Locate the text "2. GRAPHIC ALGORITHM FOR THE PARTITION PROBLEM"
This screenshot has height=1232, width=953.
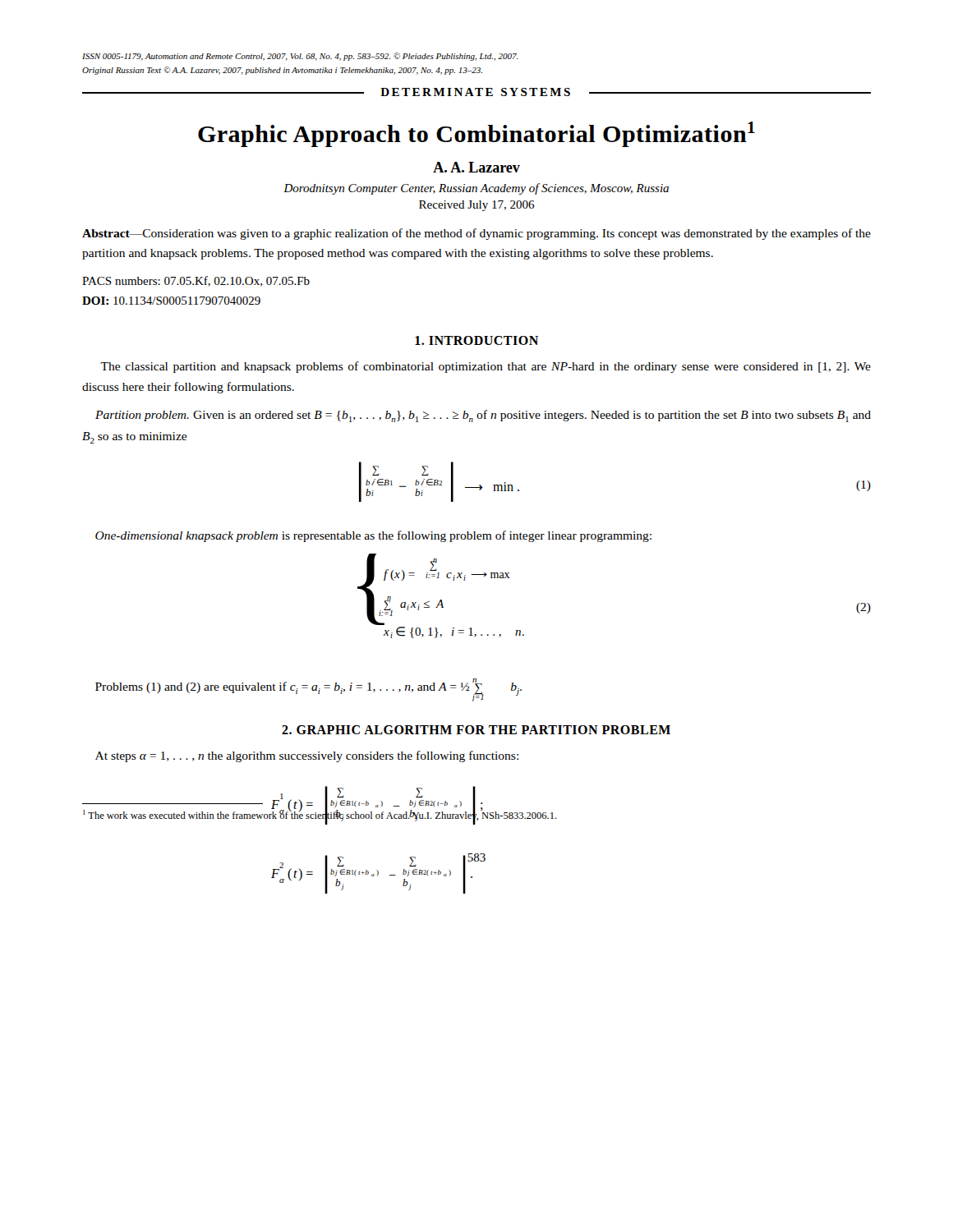[x=476, y=730]
